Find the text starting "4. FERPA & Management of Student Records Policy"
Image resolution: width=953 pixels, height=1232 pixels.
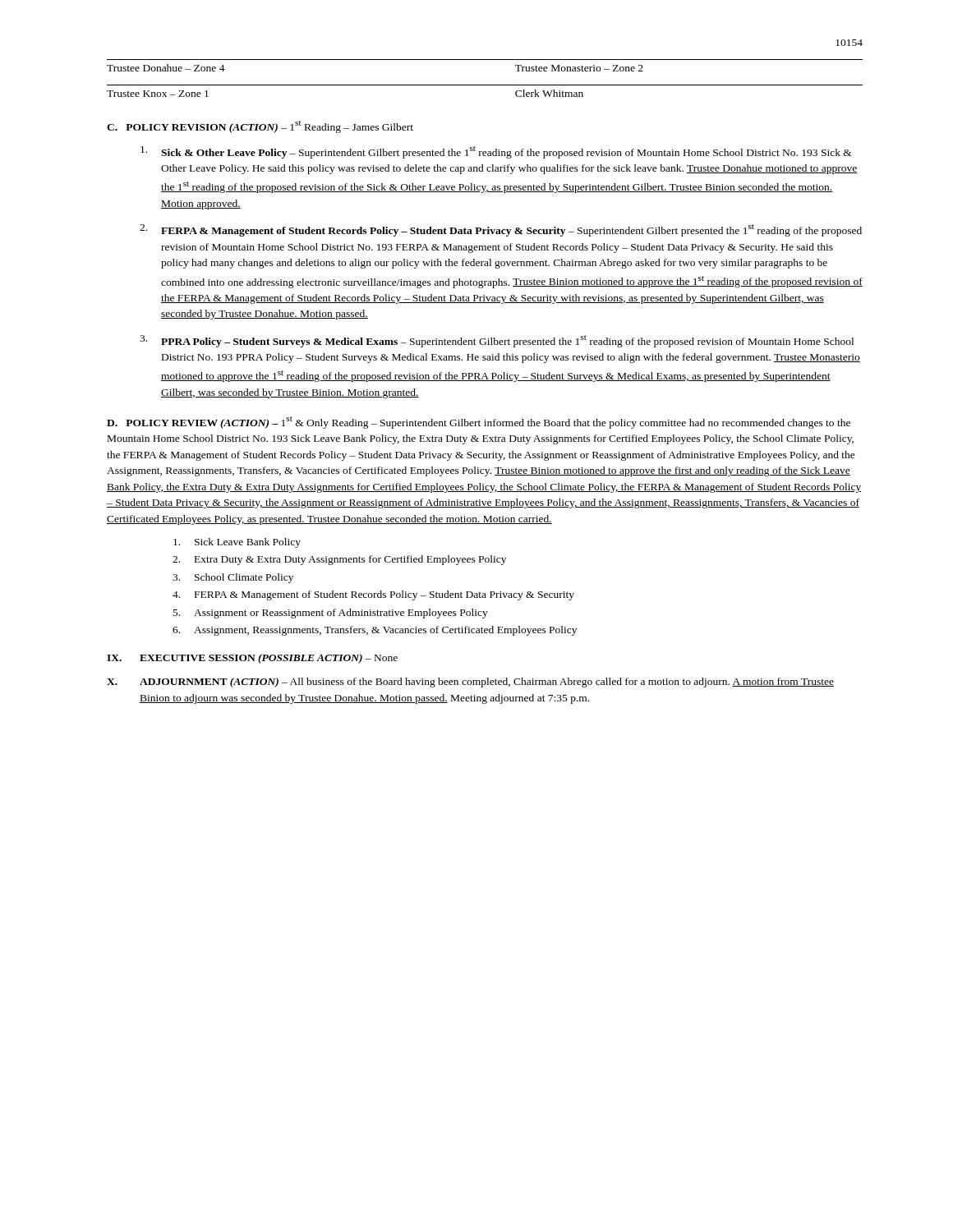point(518,595)
